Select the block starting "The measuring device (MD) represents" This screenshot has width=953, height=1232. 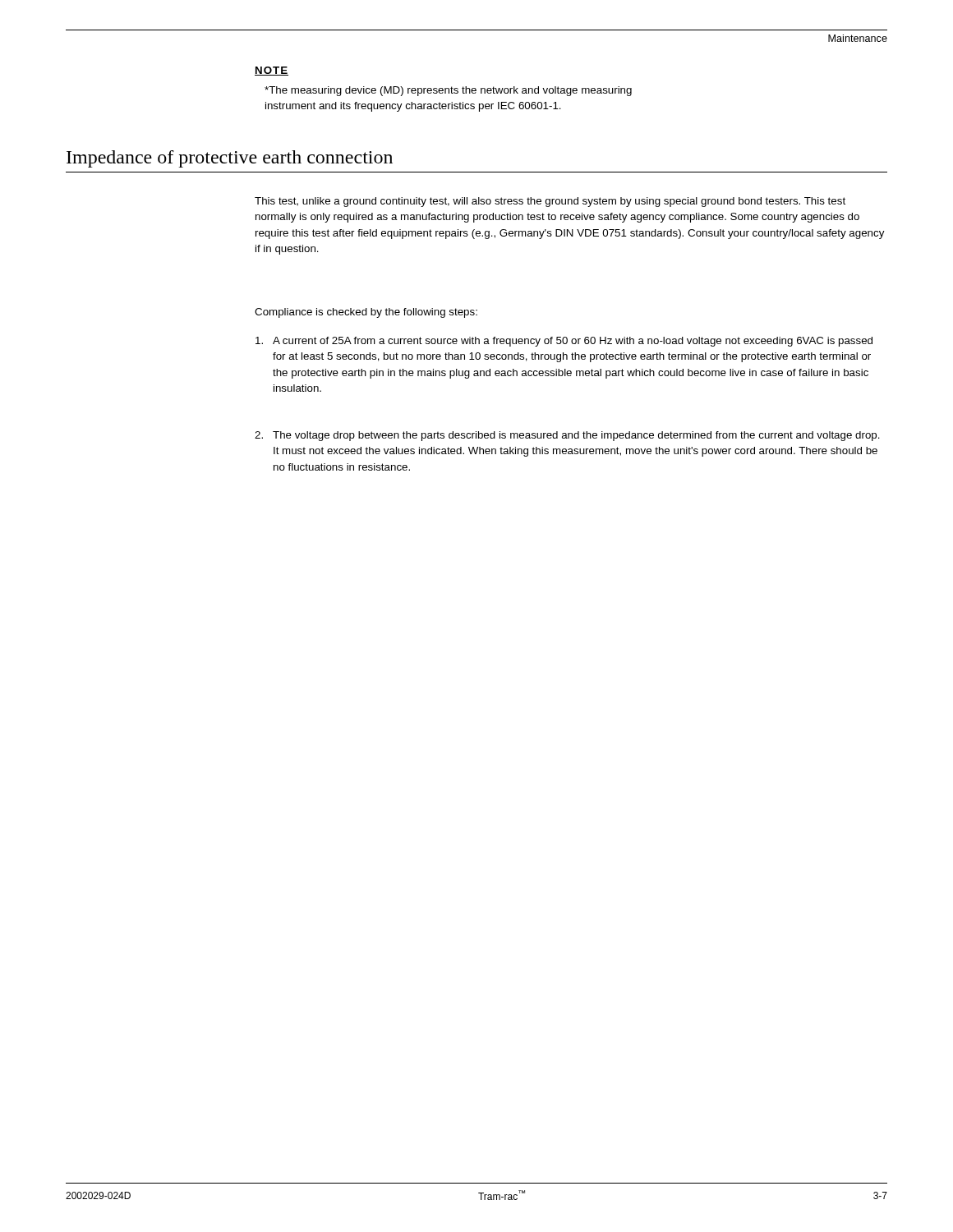point(448,98)
